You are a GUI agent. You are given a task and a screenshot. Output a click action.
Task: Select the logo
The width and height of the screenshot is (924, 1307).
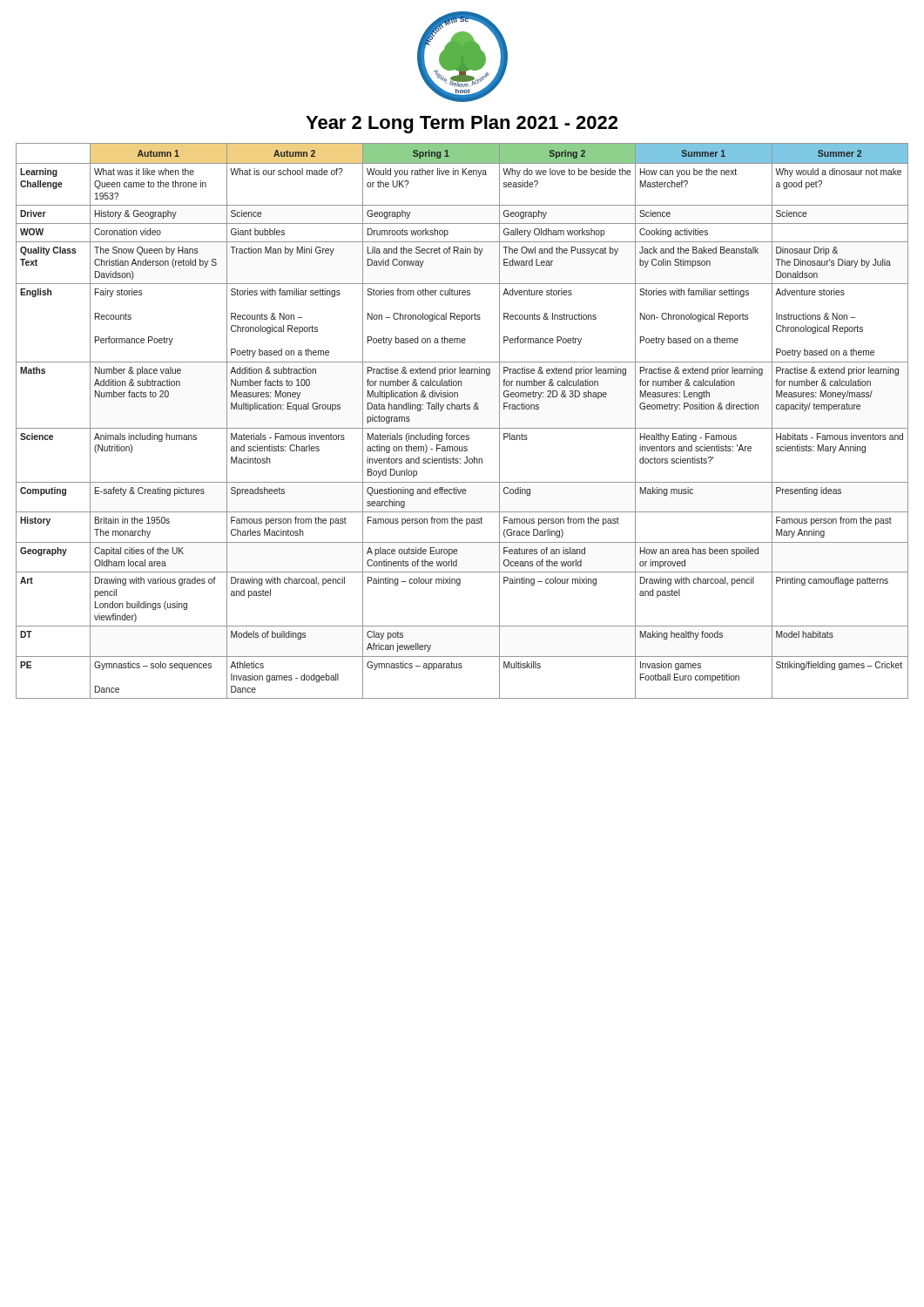pos(462,58)
